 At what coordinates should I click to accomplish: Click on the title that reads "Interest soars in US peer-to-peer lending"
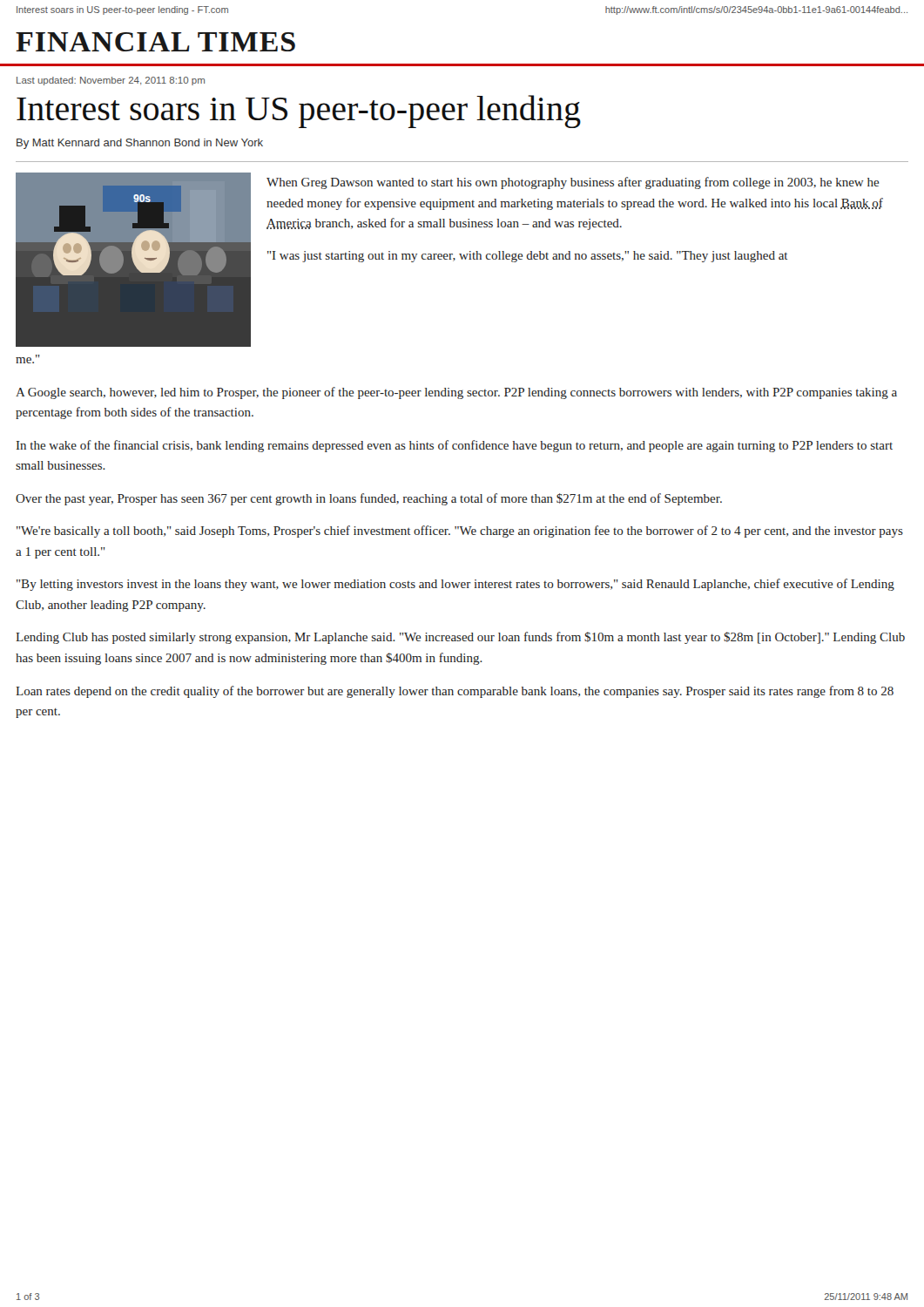pyautogui.click(x=298, y=108)
